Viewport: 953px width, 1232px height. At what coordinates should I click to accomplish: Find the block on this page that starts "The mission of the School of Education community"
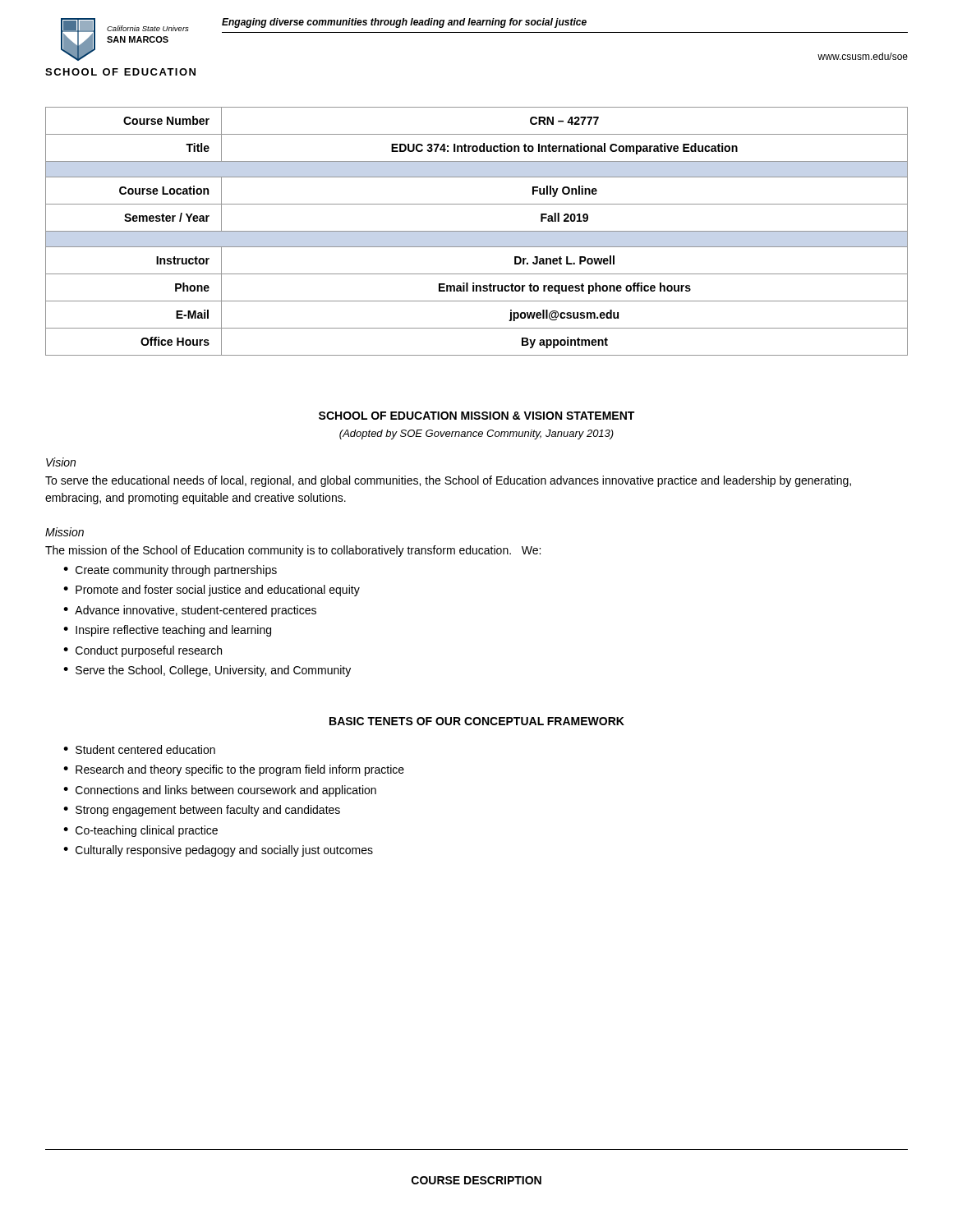click(x=293, y=550)
